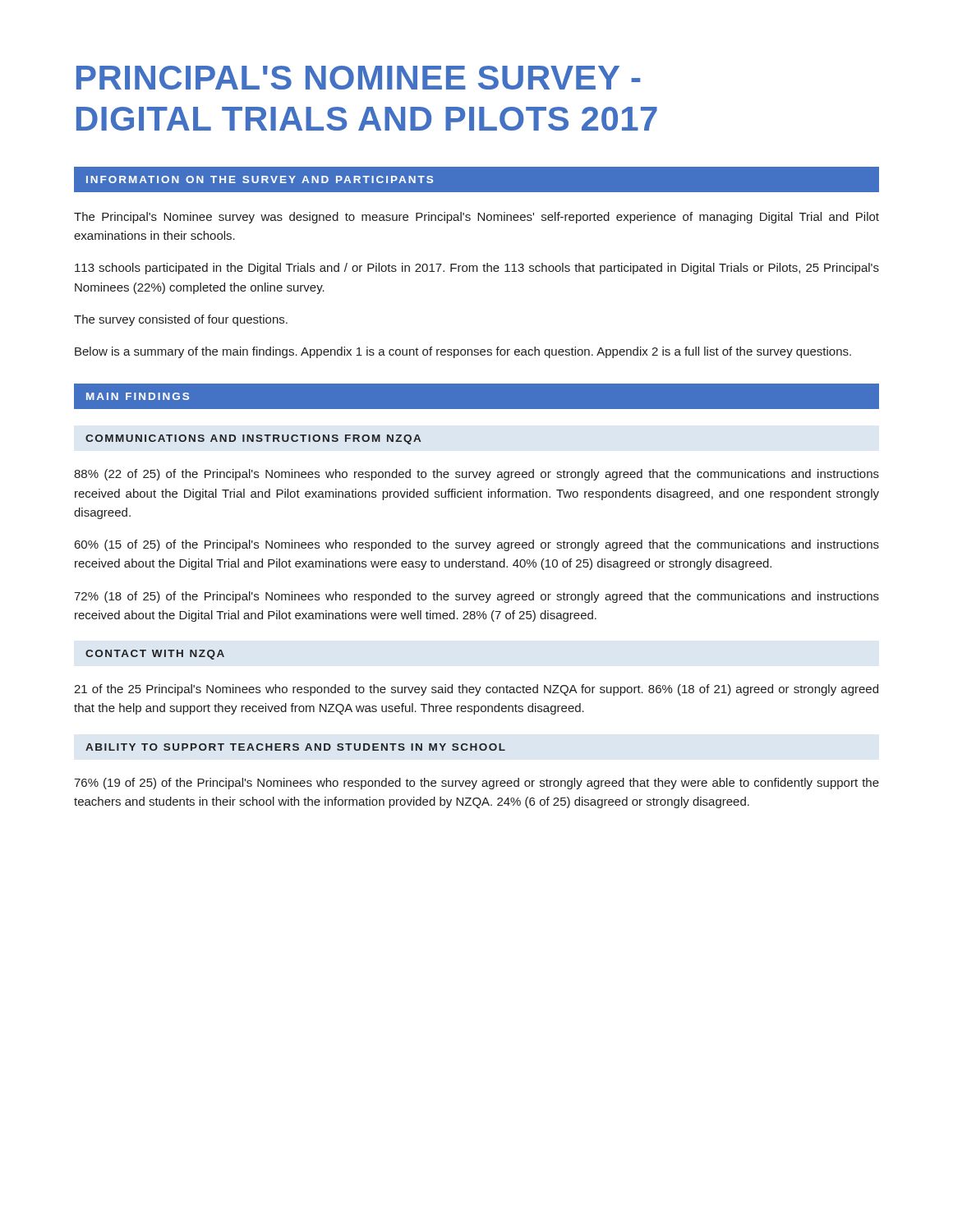Screen dimensions: 1232x953
Task: Click on the text block containing "60% (15 of 25) of the"
Action: pos(476,554)
